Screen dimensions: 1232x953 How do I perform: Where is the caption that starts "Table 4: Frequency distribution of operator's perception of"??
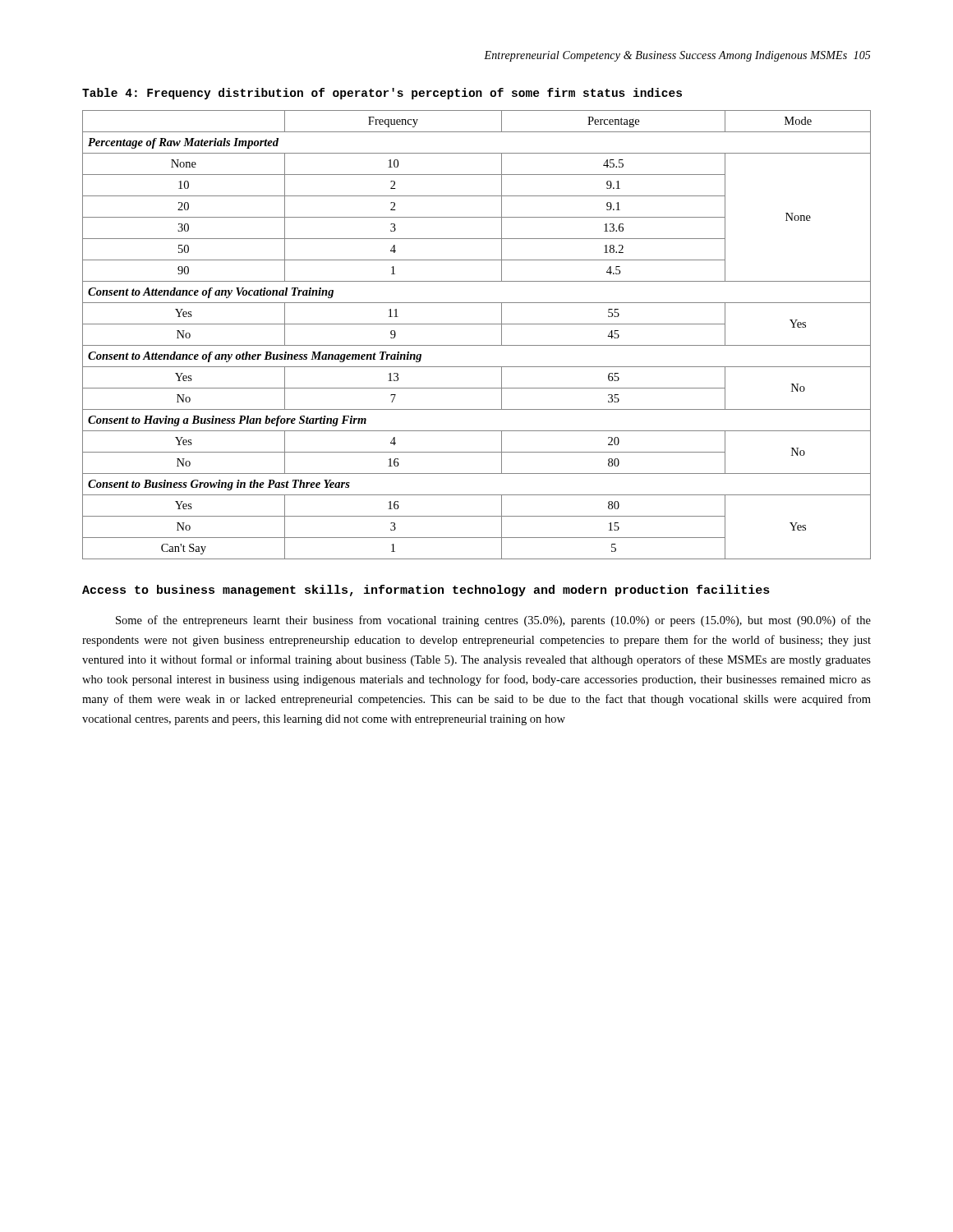(x=382, y=94)
